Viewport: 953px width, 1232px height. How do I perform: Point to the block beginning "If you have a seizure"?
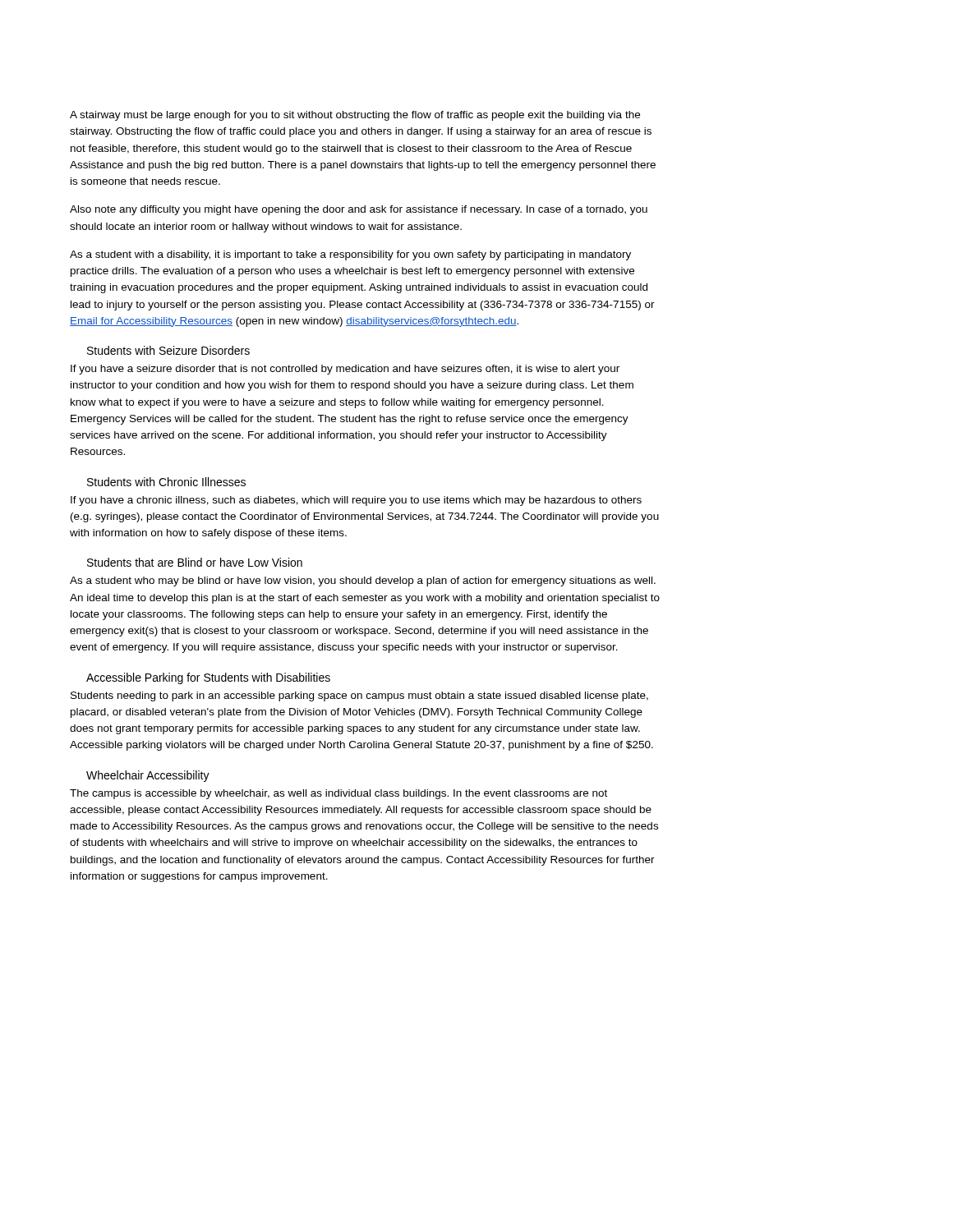(x=352, y=410)
